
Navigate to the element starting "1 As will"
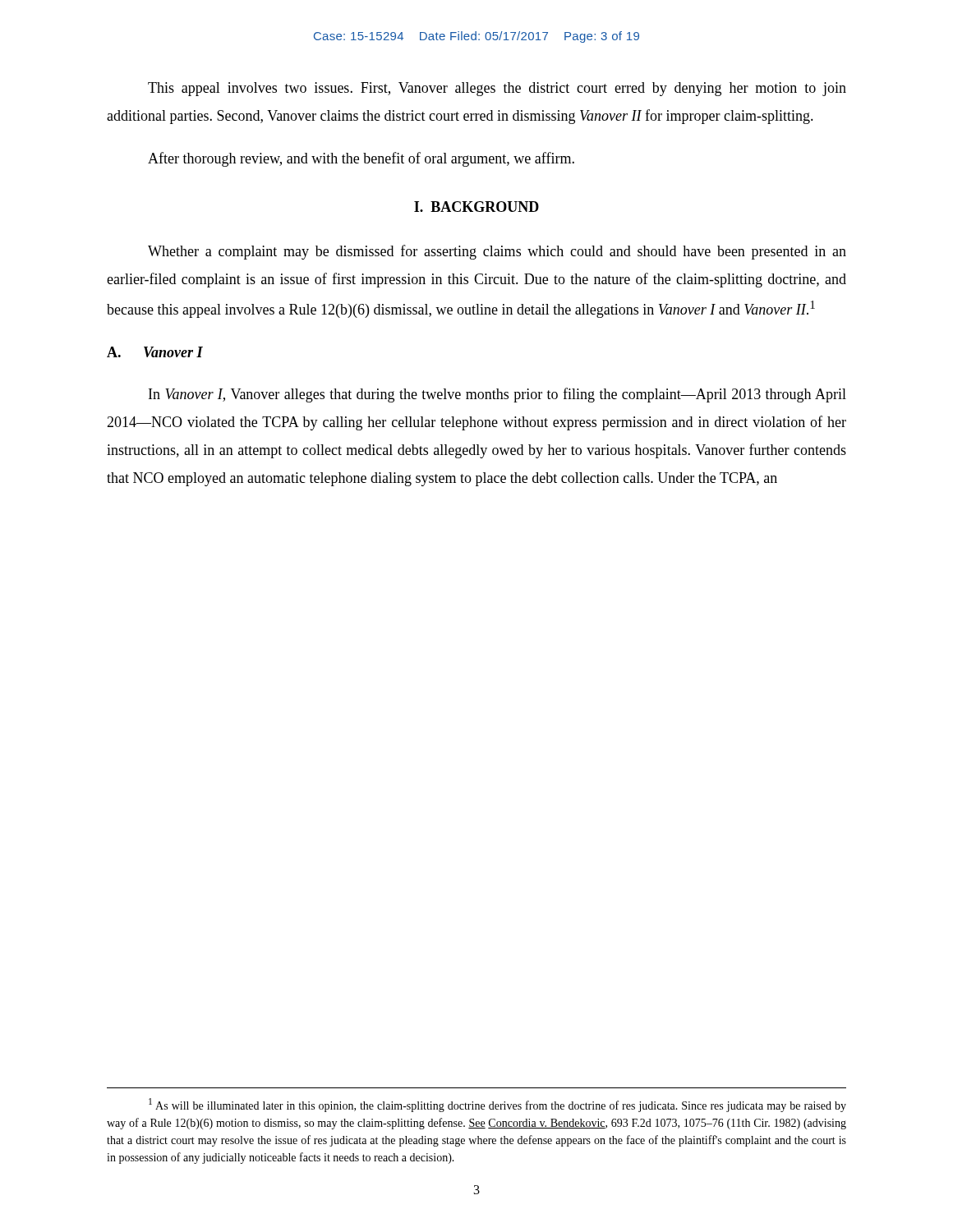coord(476,1131)
